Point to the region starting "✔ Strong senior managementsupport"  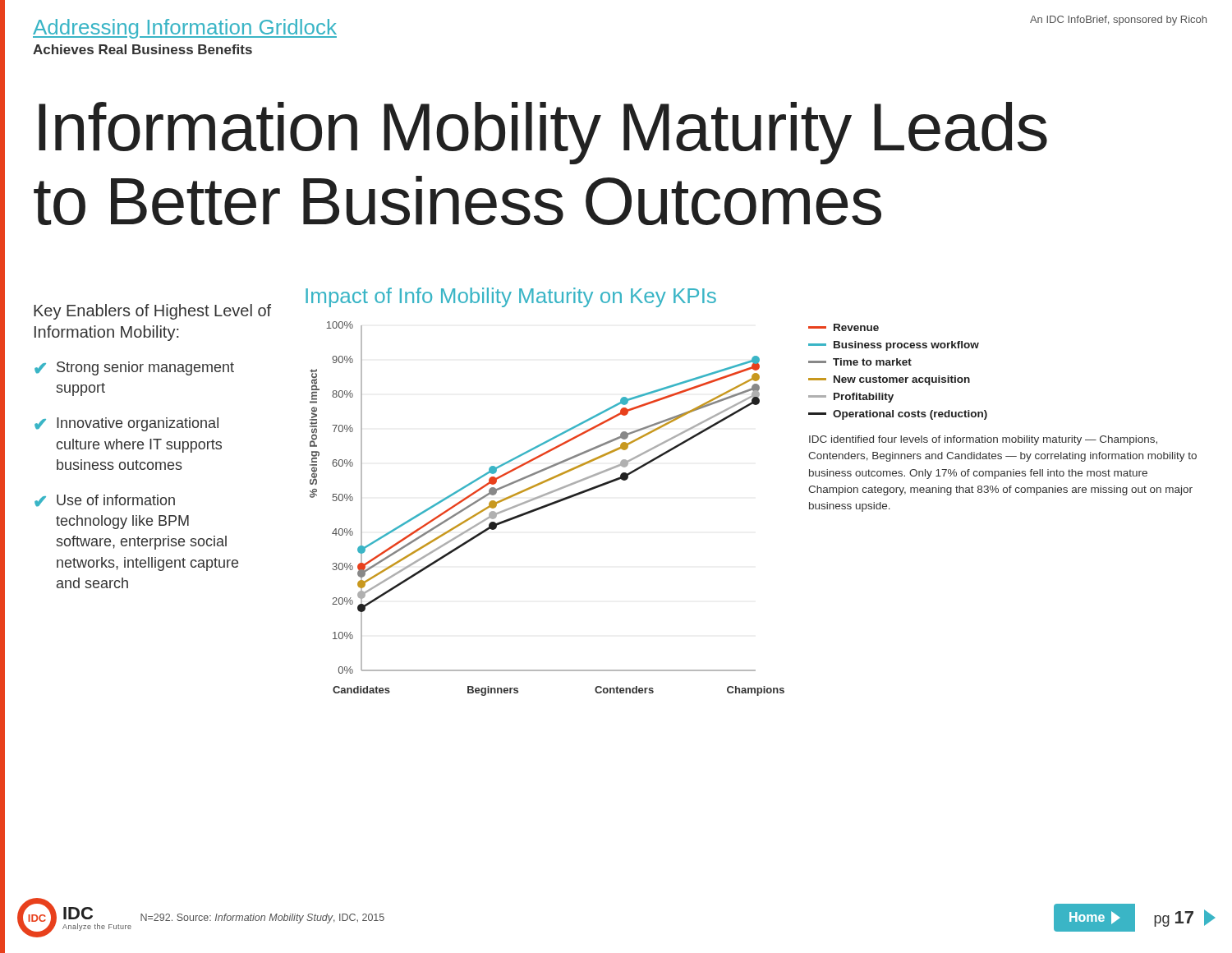coord(134,378)
